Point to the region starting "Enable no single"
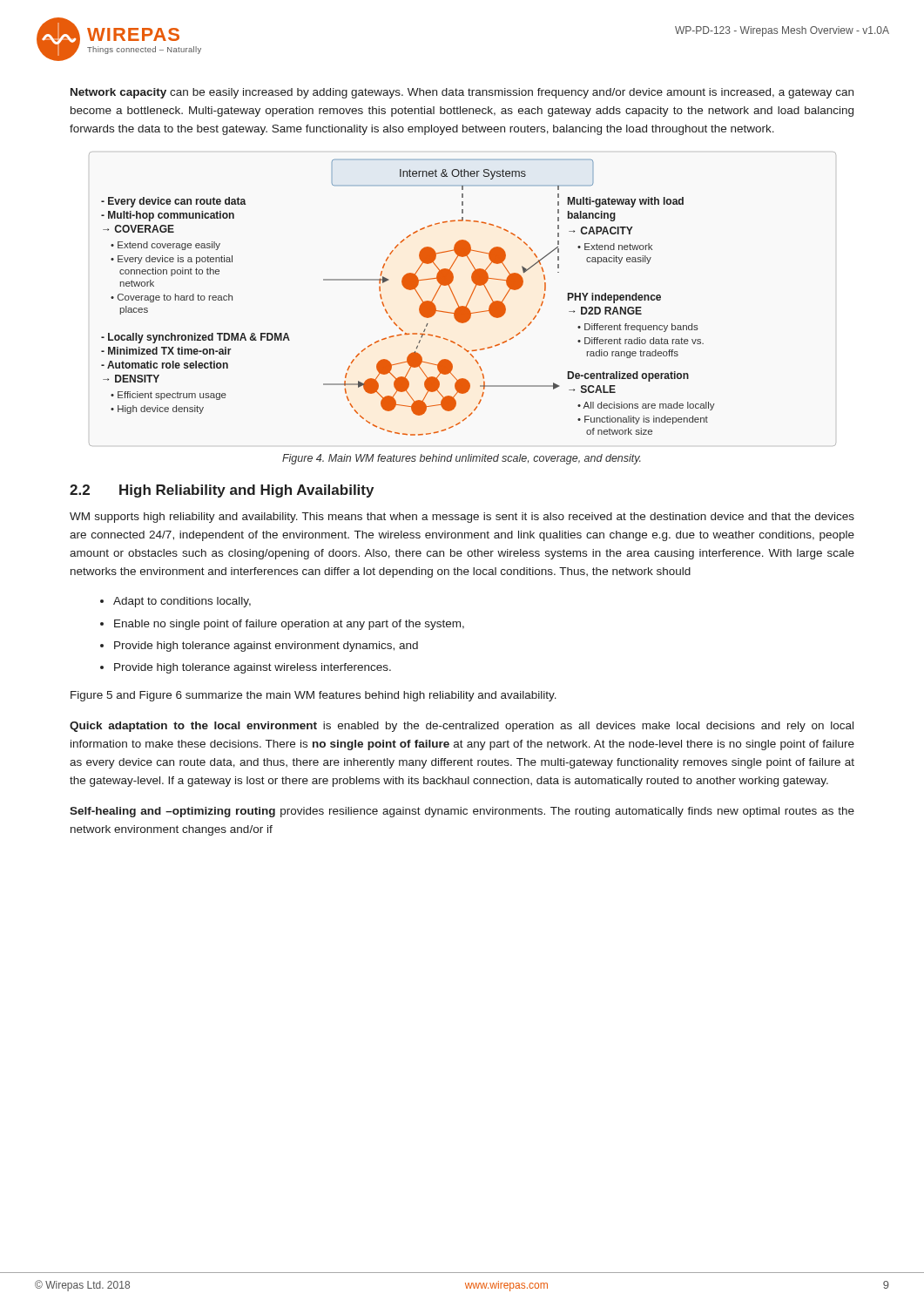 click(x=289, y=623)
